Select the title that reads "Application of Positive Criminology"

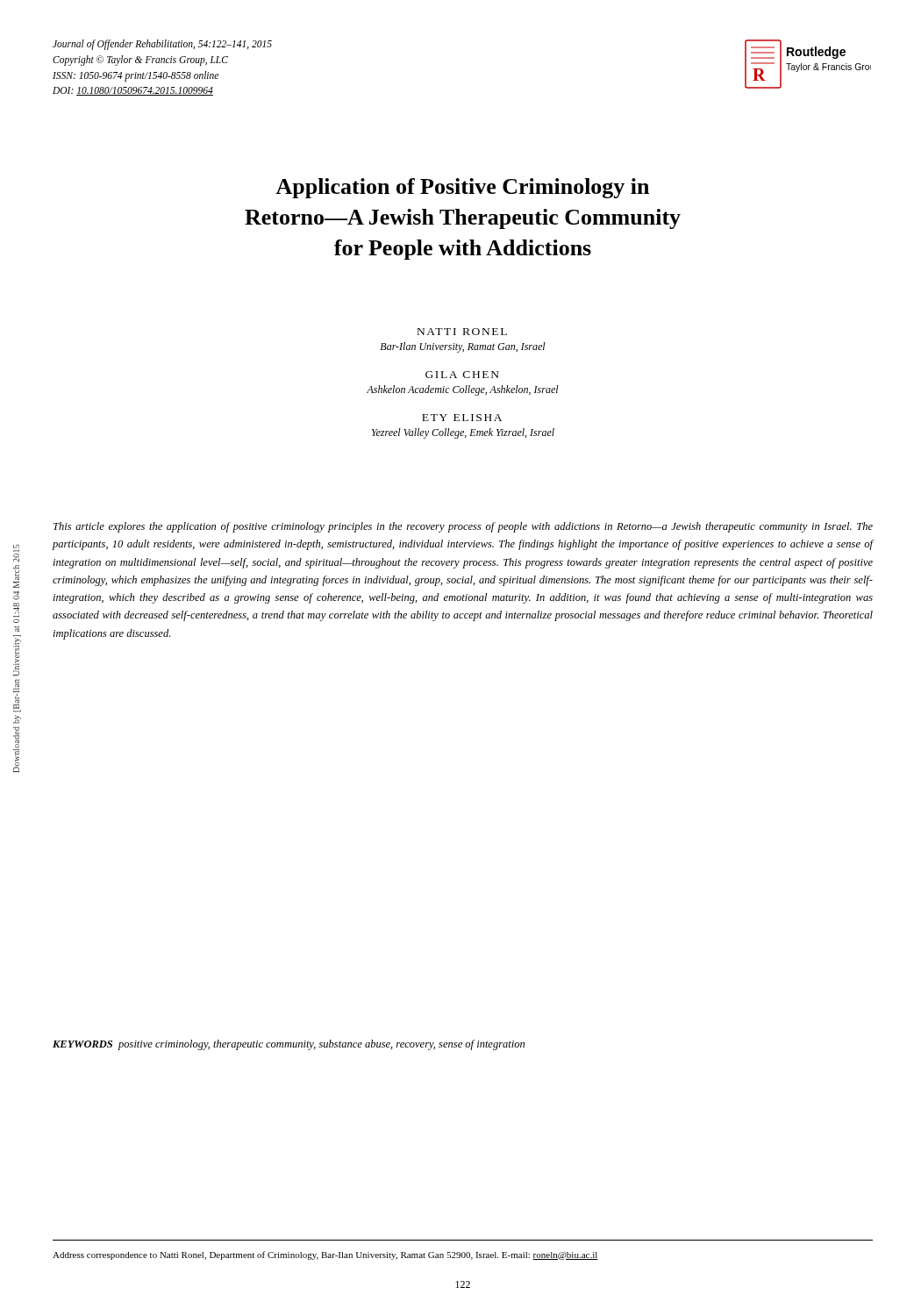[463, 217]
